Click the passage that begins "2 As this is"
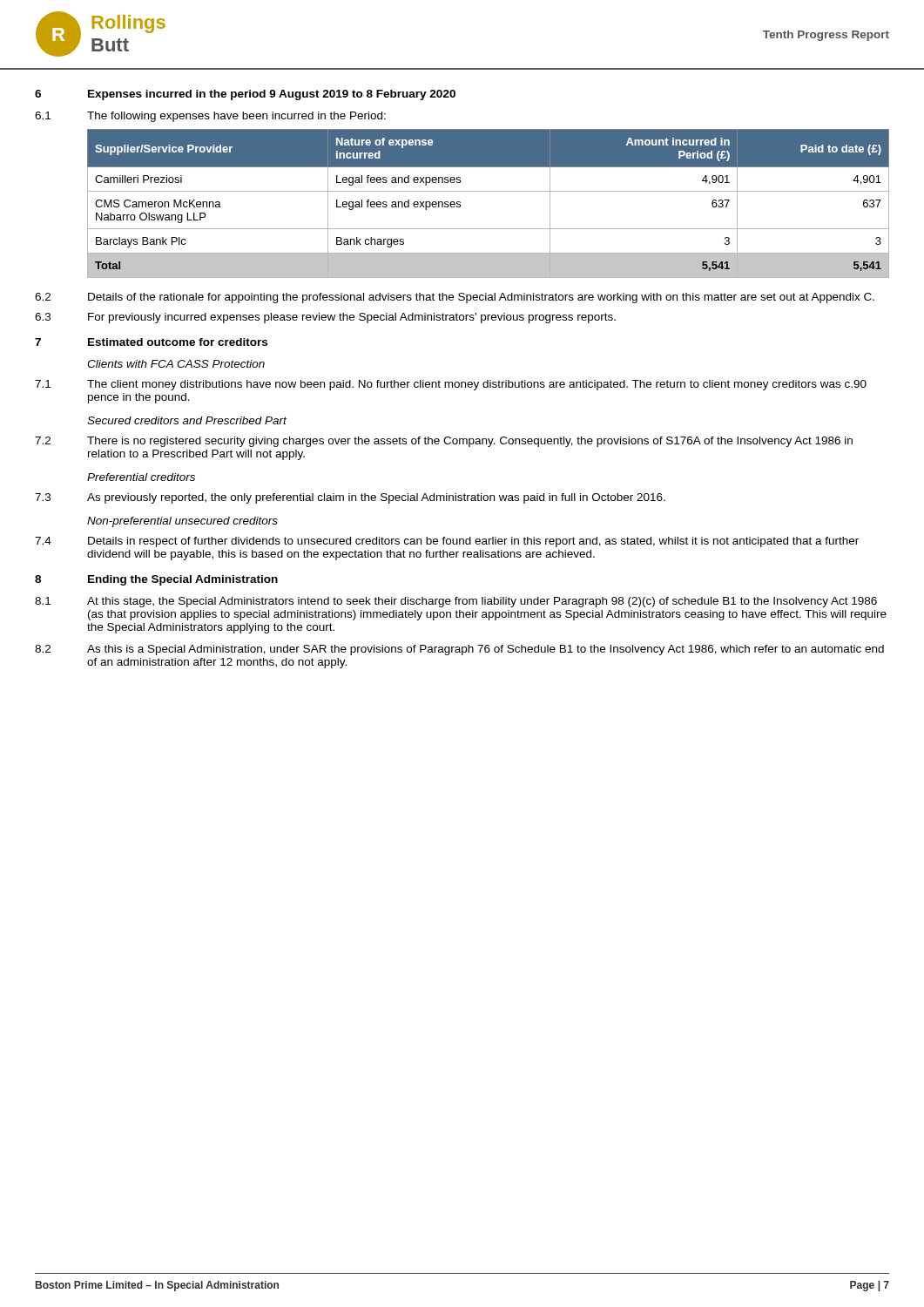The image size is (924, 1307). (462, 655)
